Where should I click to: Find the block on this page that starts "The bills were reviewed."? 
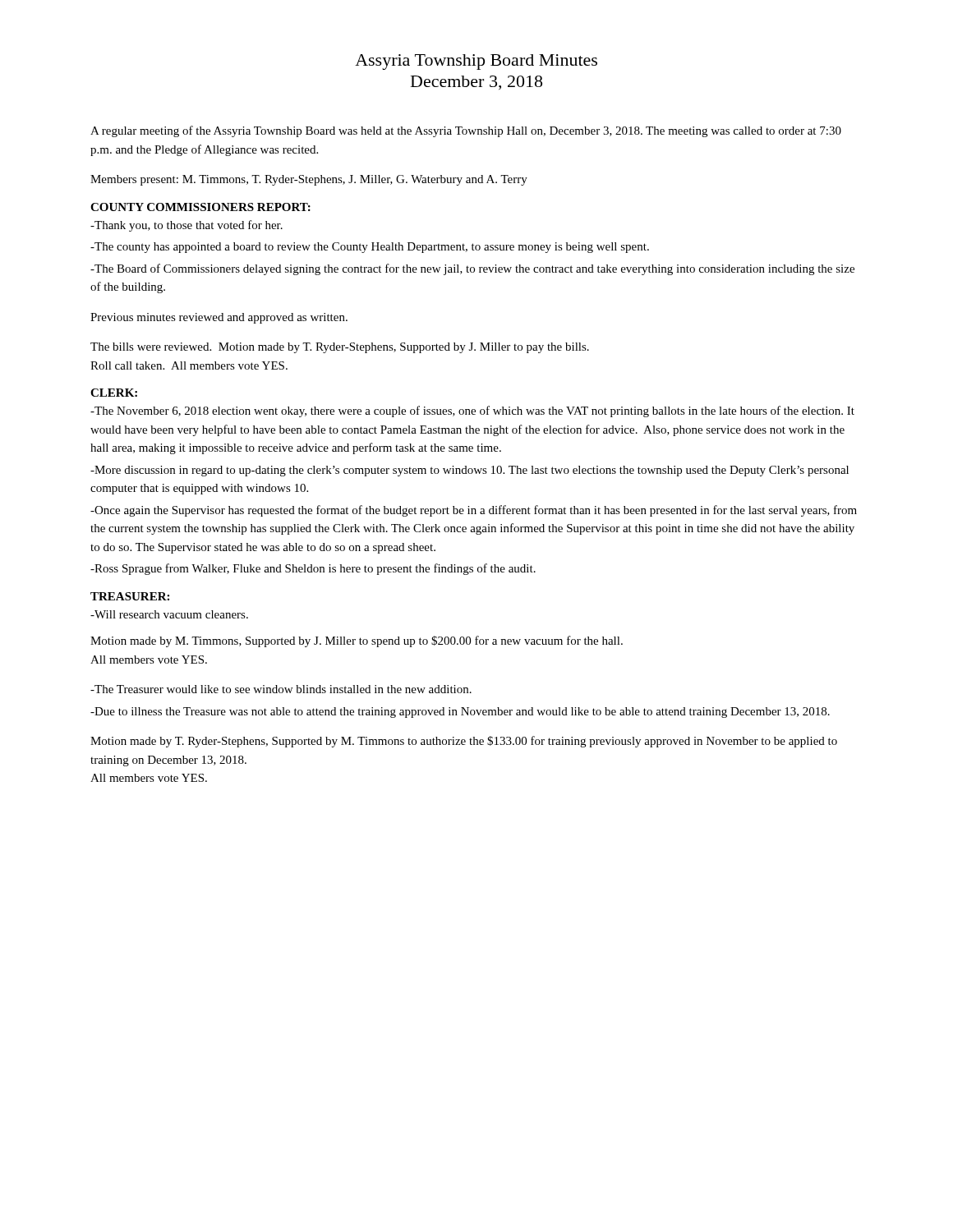[x=340, y=356]
